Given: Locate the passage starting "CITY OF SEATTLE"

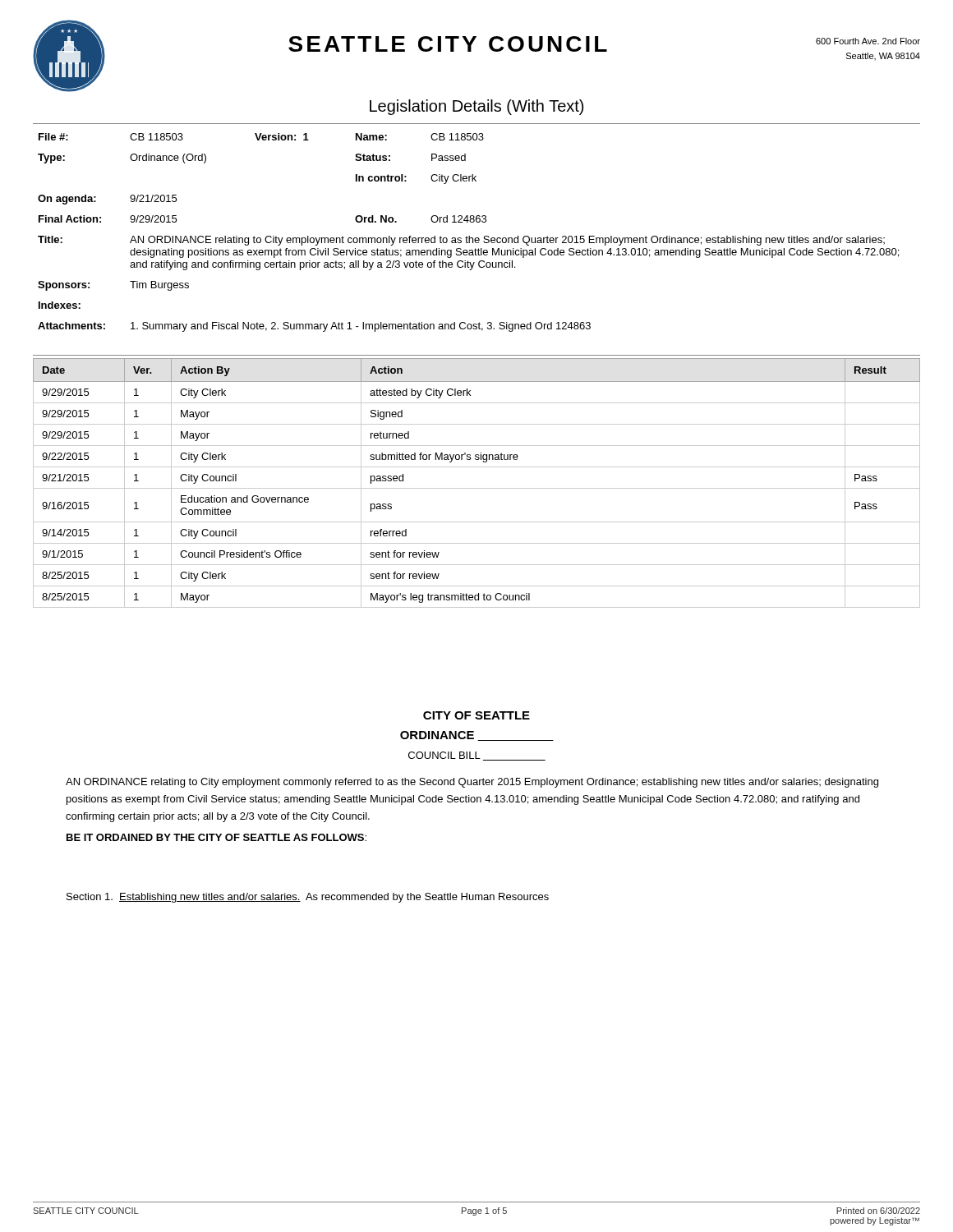Looking at the screenshot, I should tap(476, 715).
